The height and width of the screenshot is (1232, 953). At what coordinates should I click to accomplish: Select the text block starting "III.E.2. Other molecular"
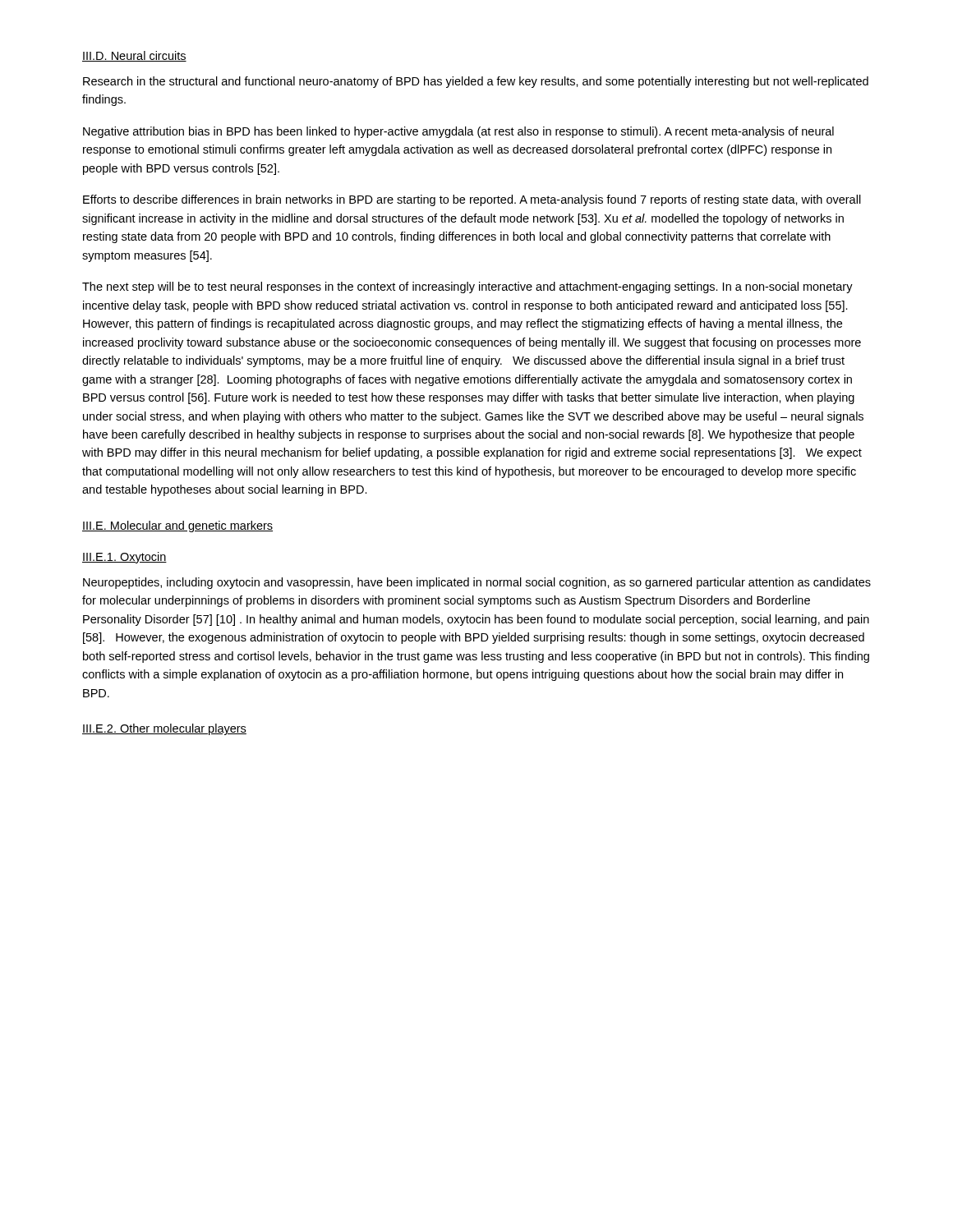[164, 729]
